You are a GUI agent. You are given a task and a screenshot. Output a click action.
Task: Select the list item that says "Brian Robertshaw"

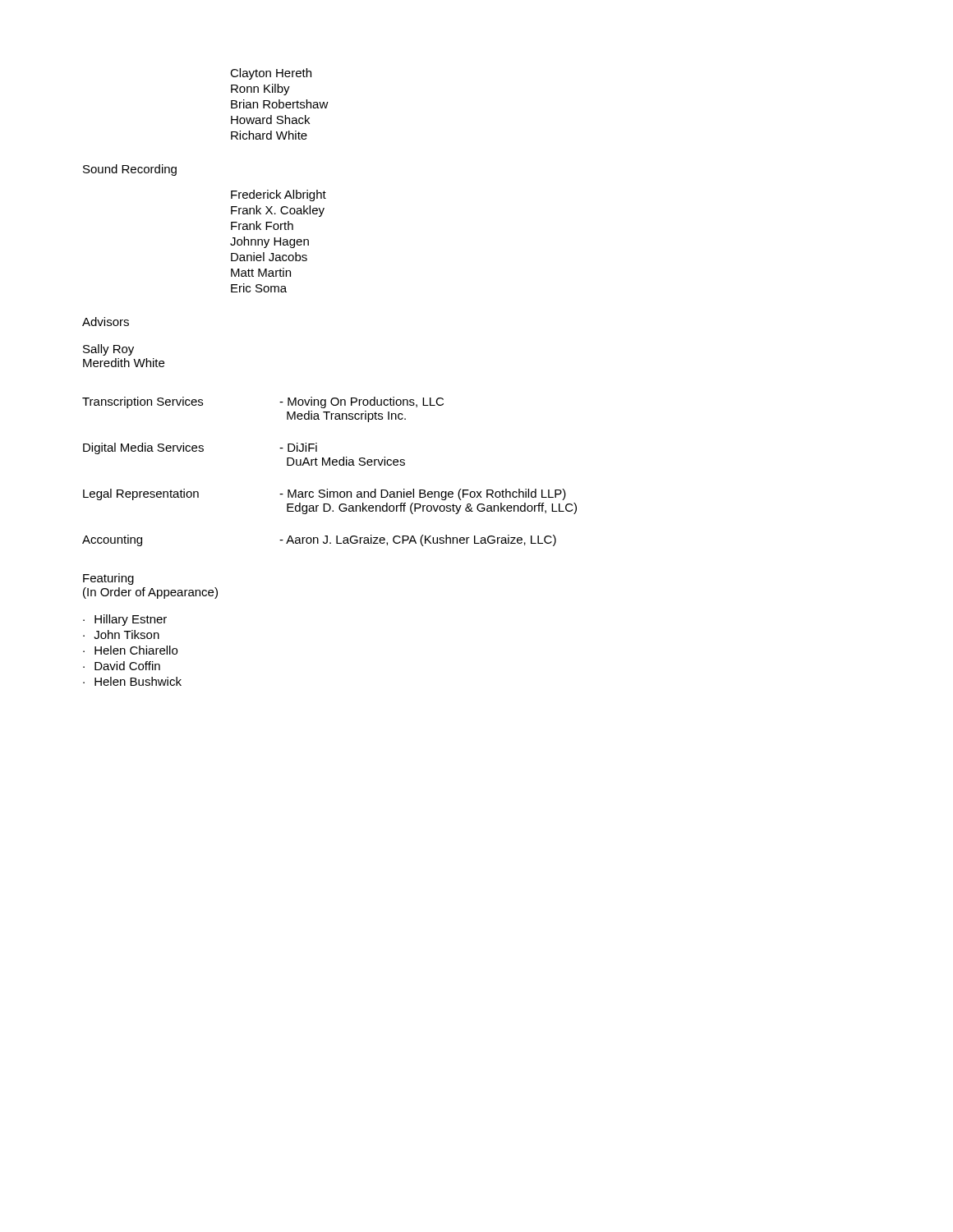click(x=279, y=104)
